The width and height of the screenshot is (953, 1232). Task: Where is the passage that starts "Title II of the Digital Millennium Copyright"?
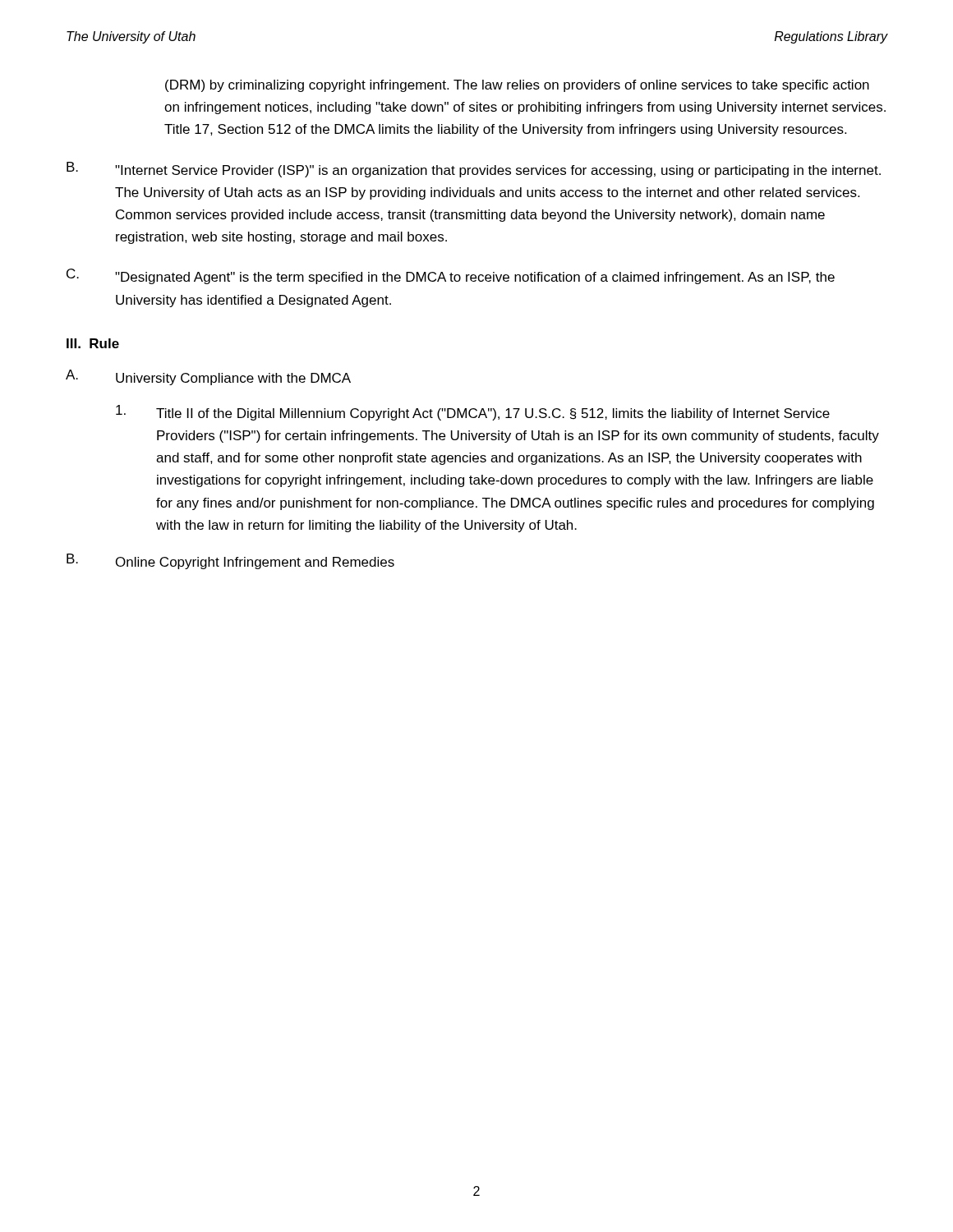501,469
